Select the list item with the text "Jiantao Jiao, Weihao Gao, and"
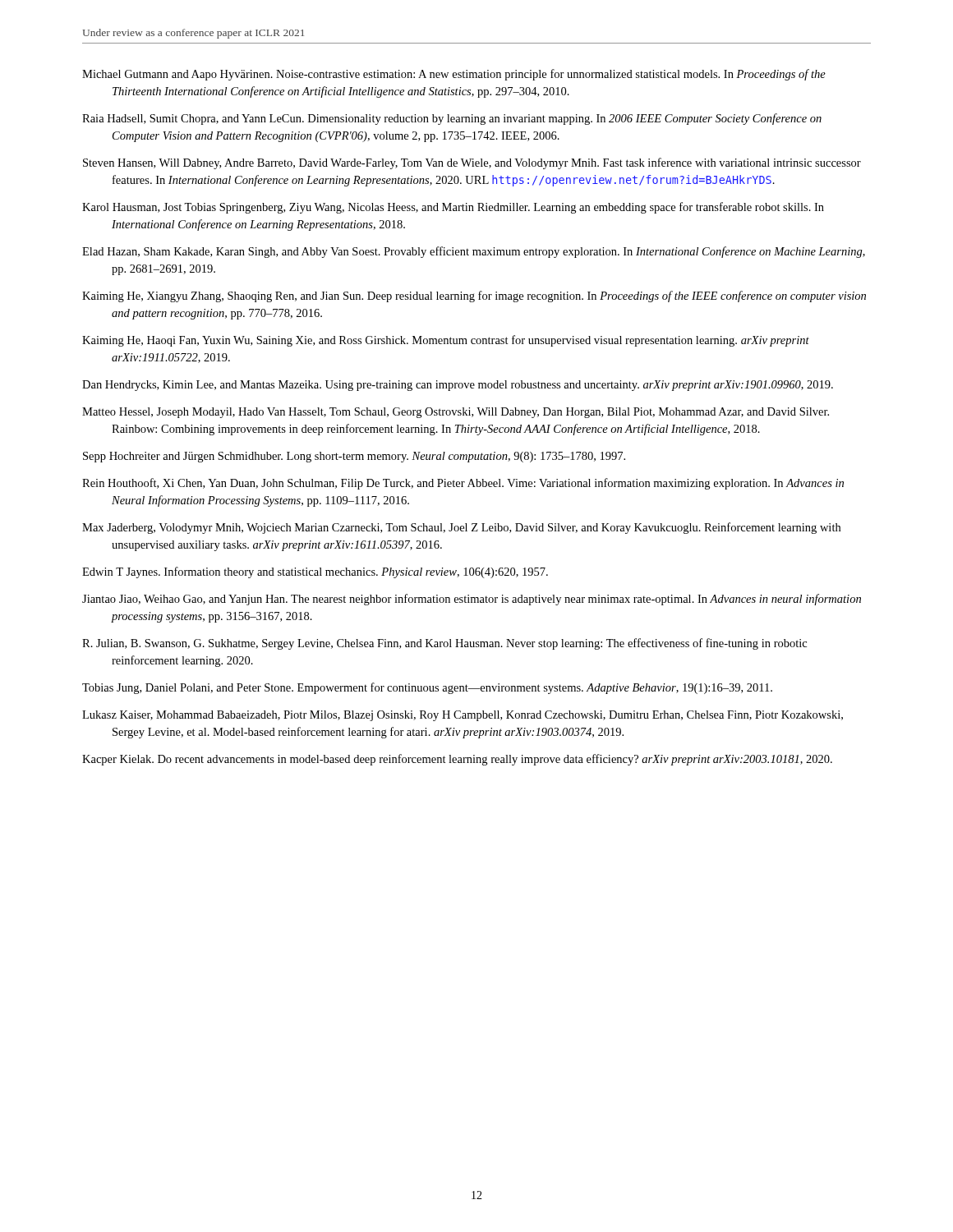This screenshot has width=953, height=1232. [472, 608]
